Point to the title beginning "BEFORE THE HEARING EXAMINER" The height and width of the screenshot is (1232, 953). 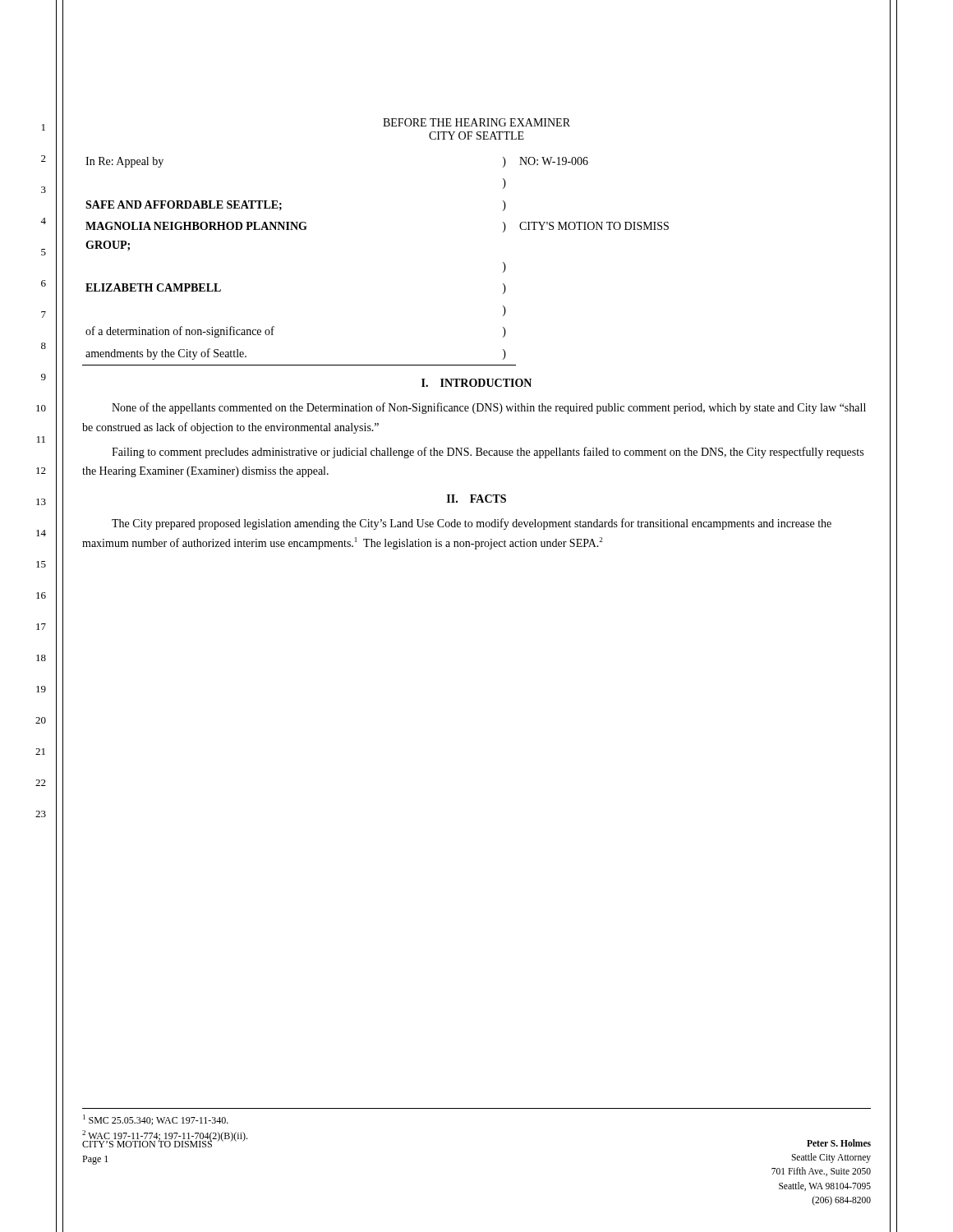[476, 129]
